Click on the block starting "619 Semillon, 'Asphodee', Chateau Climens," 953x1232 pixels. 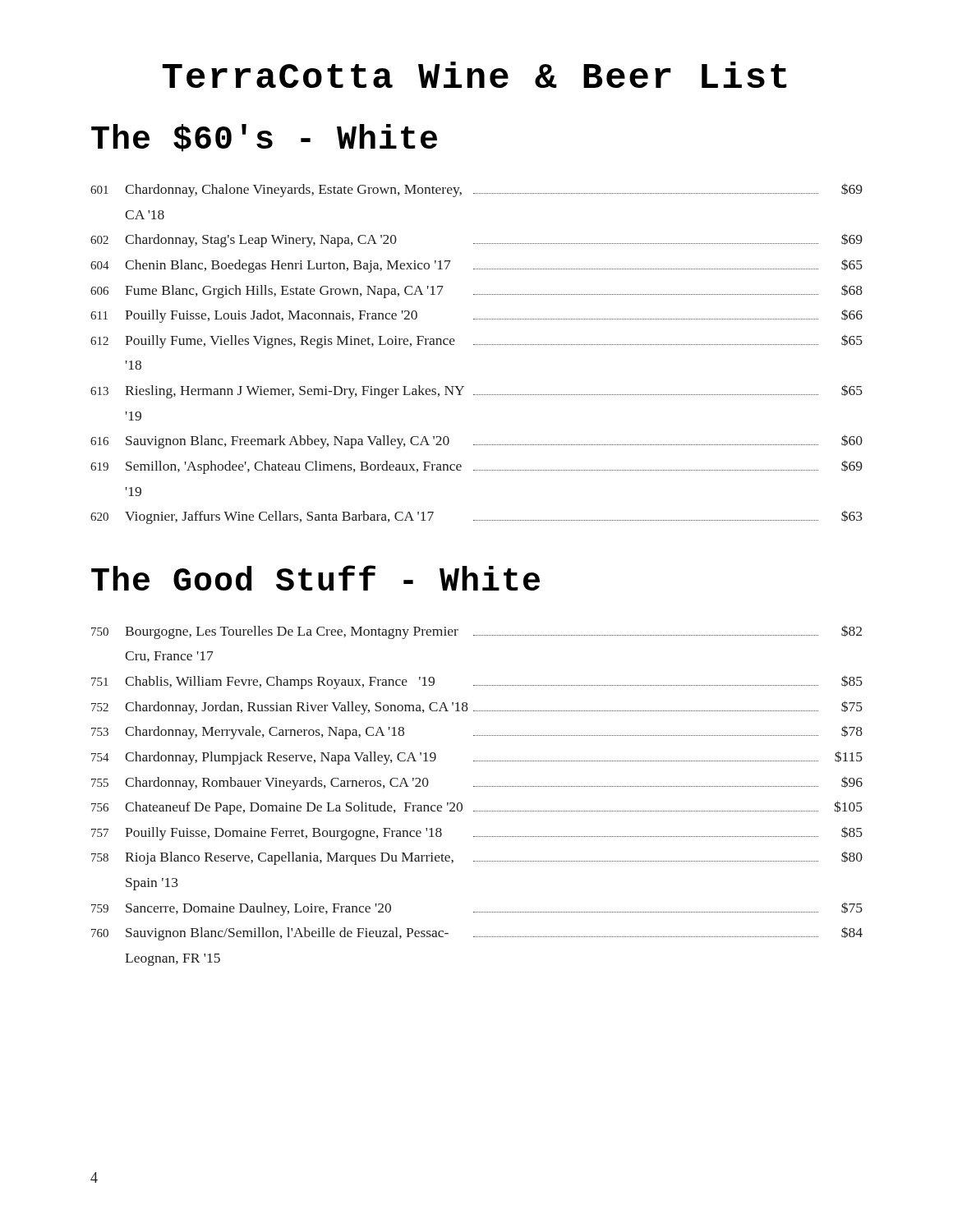pos(476,478)
